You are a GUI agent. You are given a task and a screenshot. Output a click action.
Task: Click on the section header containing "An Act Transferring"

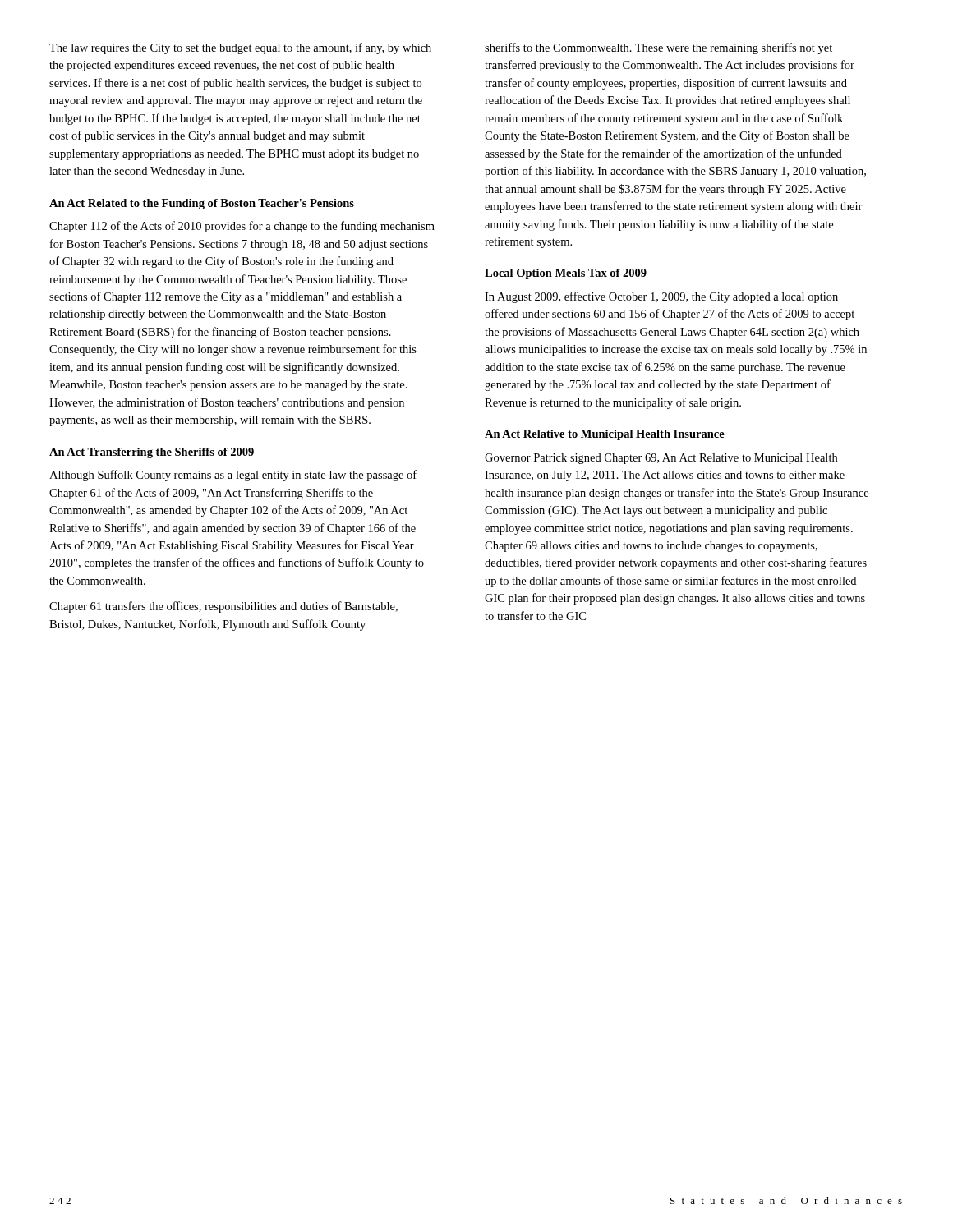[242, 452]
